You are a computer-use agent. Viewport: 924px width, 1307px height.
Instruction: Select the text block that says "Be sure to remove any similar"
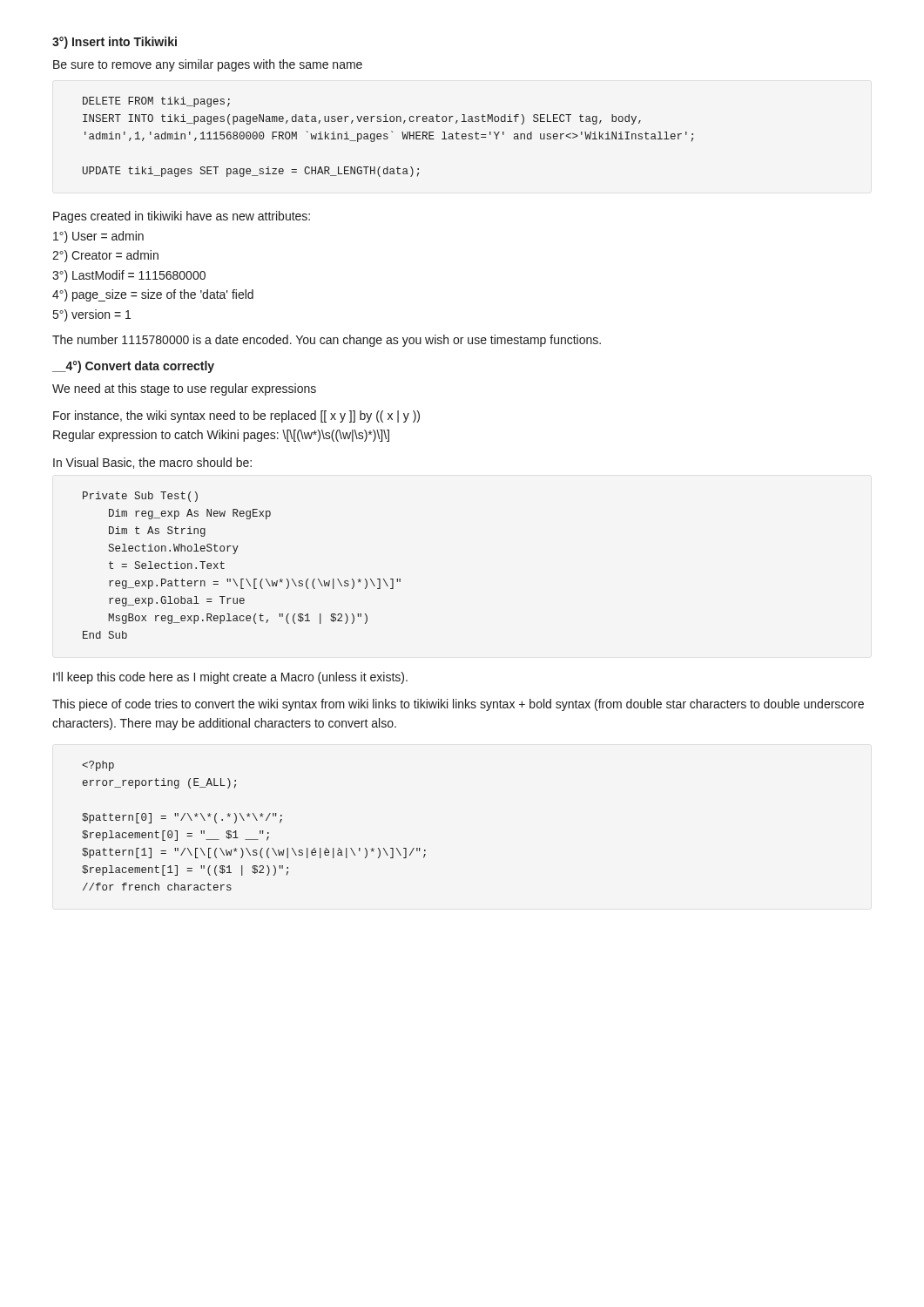pyautogui.click(x=207, y=65)
